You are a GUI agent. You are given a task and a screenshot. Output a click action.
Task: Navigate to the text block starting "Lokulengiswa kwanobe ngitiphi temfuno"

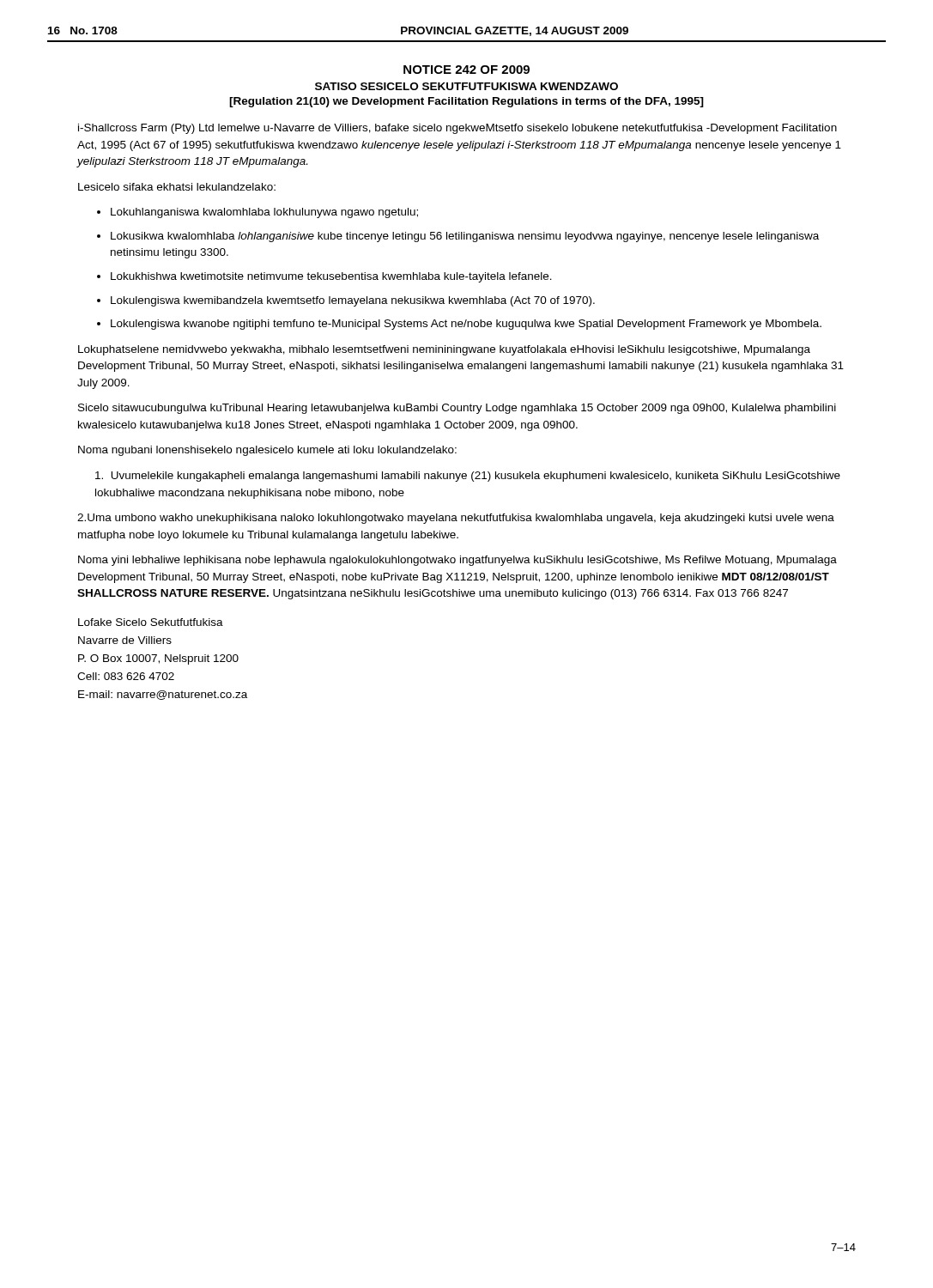[466, 323]
